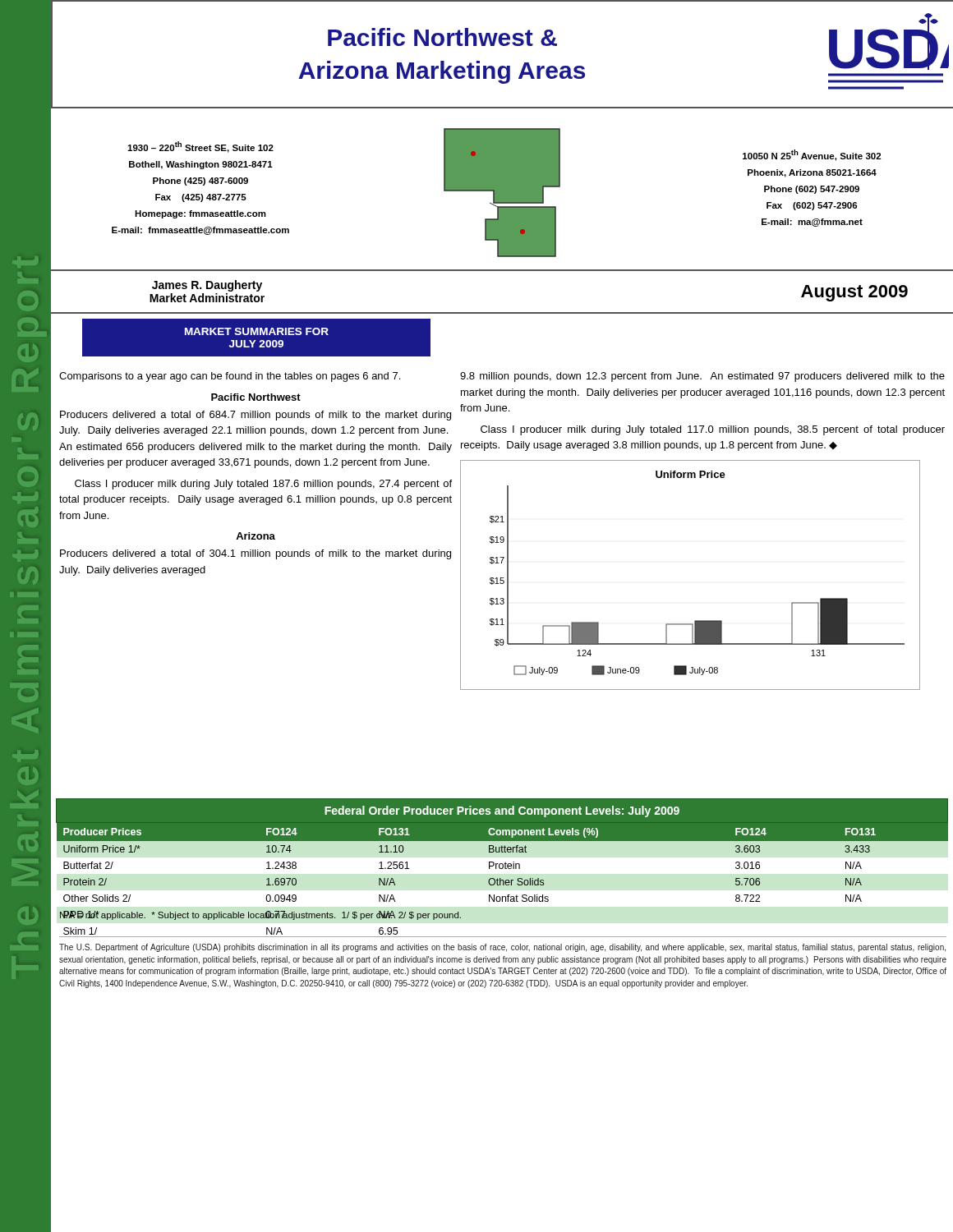The image size is (953, 1232).
Task: Find the text block containing "Producers delivered a total of 304.1 million"
Action: pos(255,561)
